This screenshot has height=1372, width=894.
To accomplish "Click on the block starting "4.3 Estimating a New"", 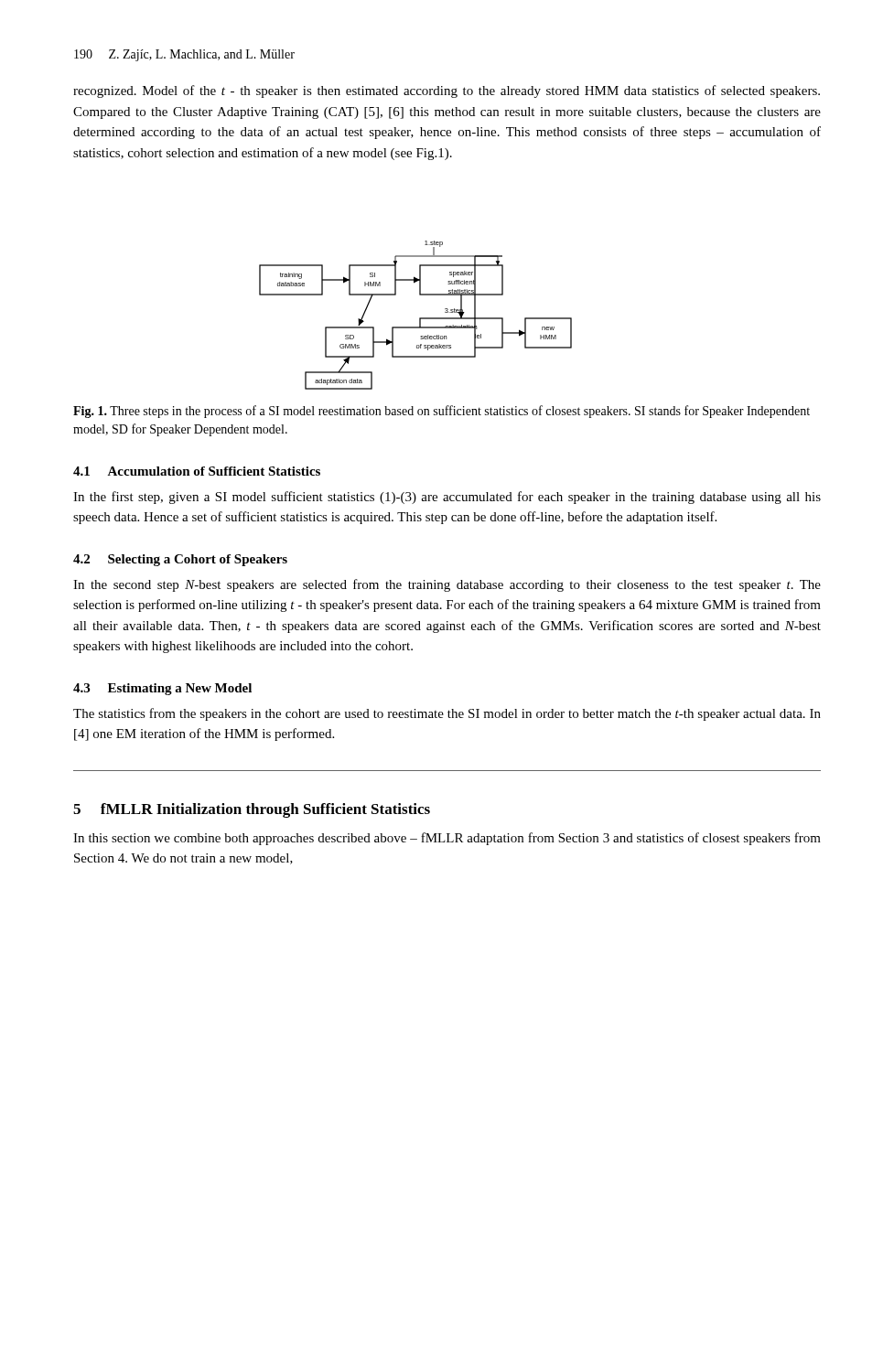I will point(163,687).
